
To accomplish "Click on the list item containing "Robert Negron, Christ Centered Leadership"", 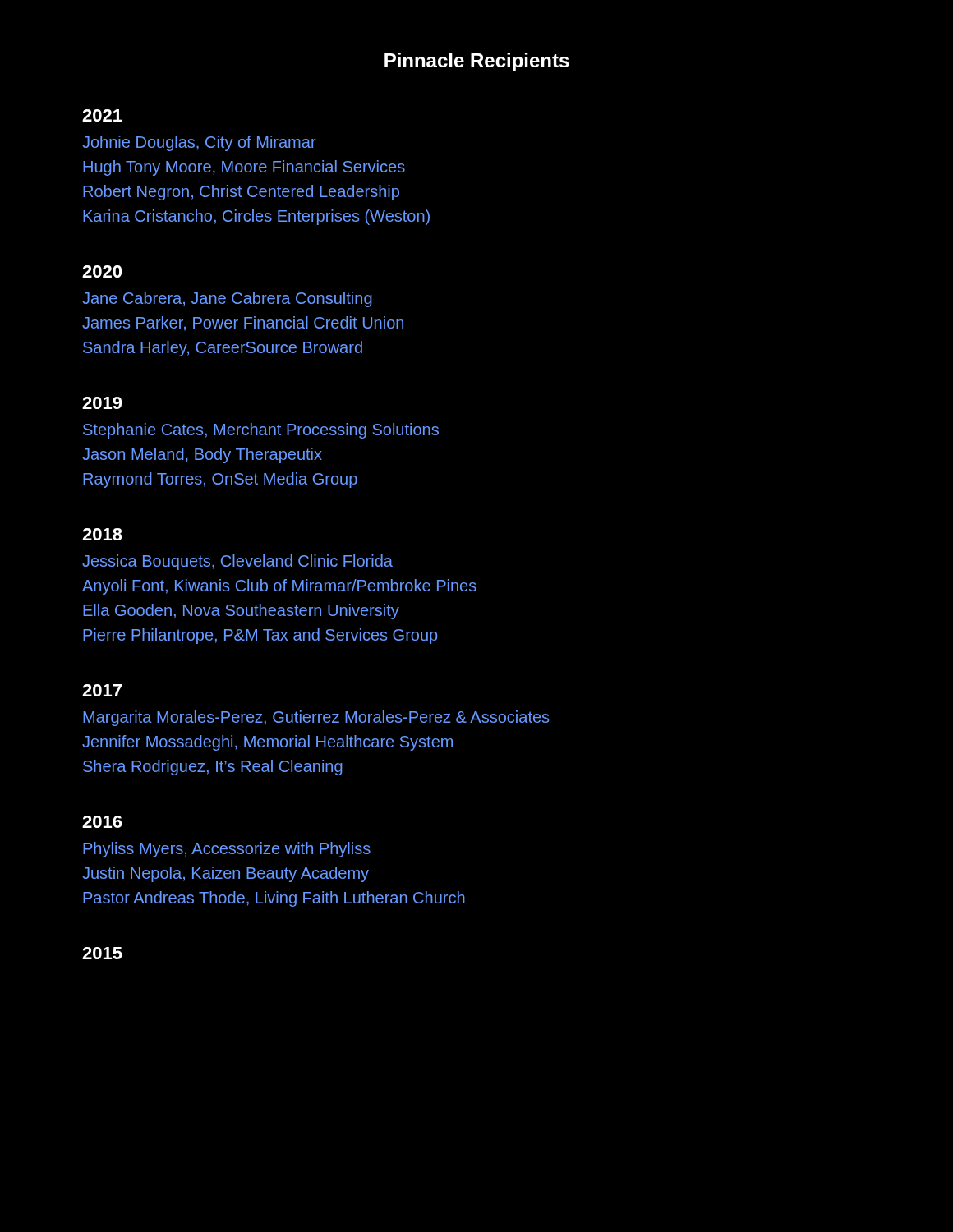I will pyautogui.click(x=241, y=191).
